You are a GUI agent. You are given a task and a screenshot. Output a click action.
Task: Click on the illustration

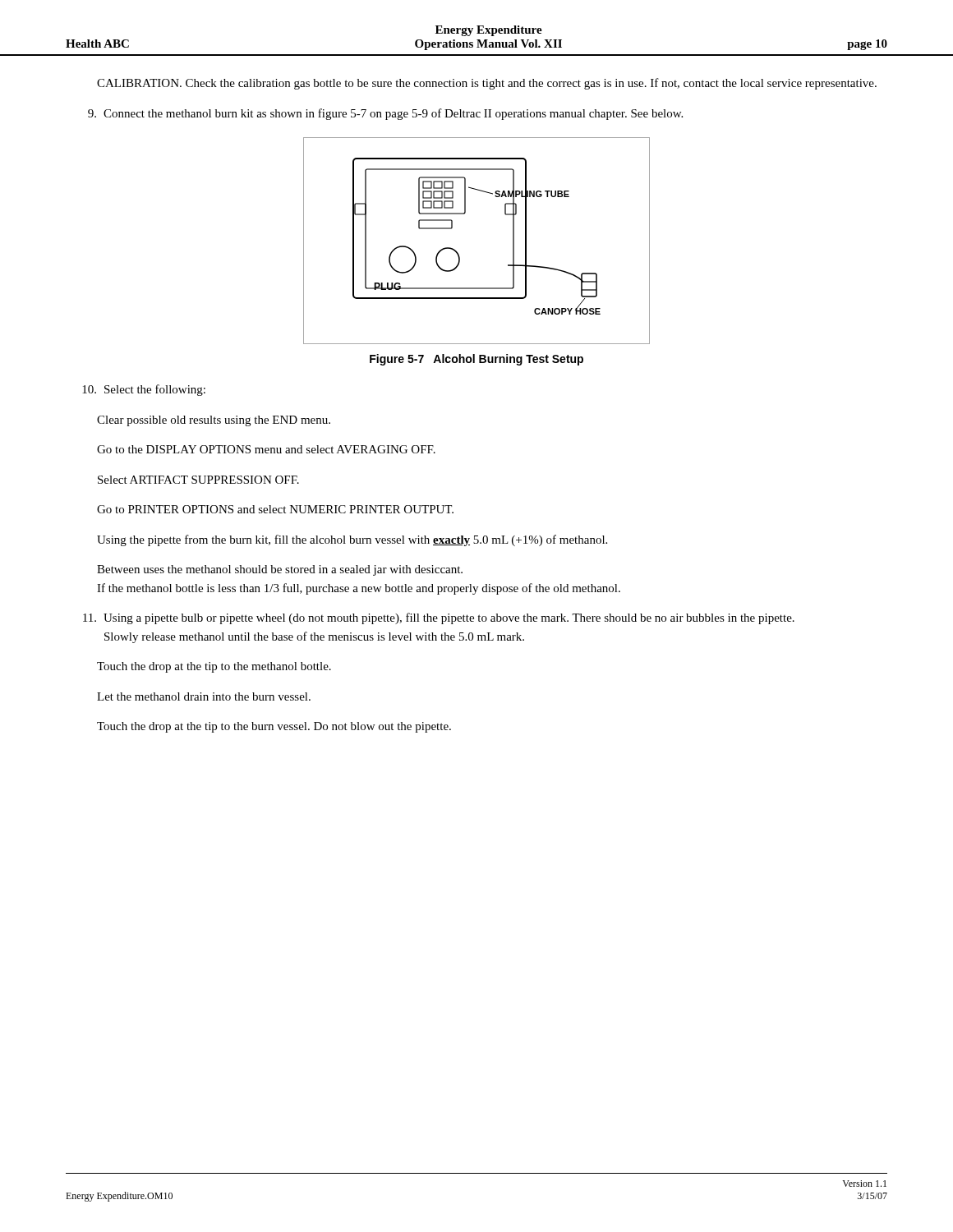pos(476,242)
